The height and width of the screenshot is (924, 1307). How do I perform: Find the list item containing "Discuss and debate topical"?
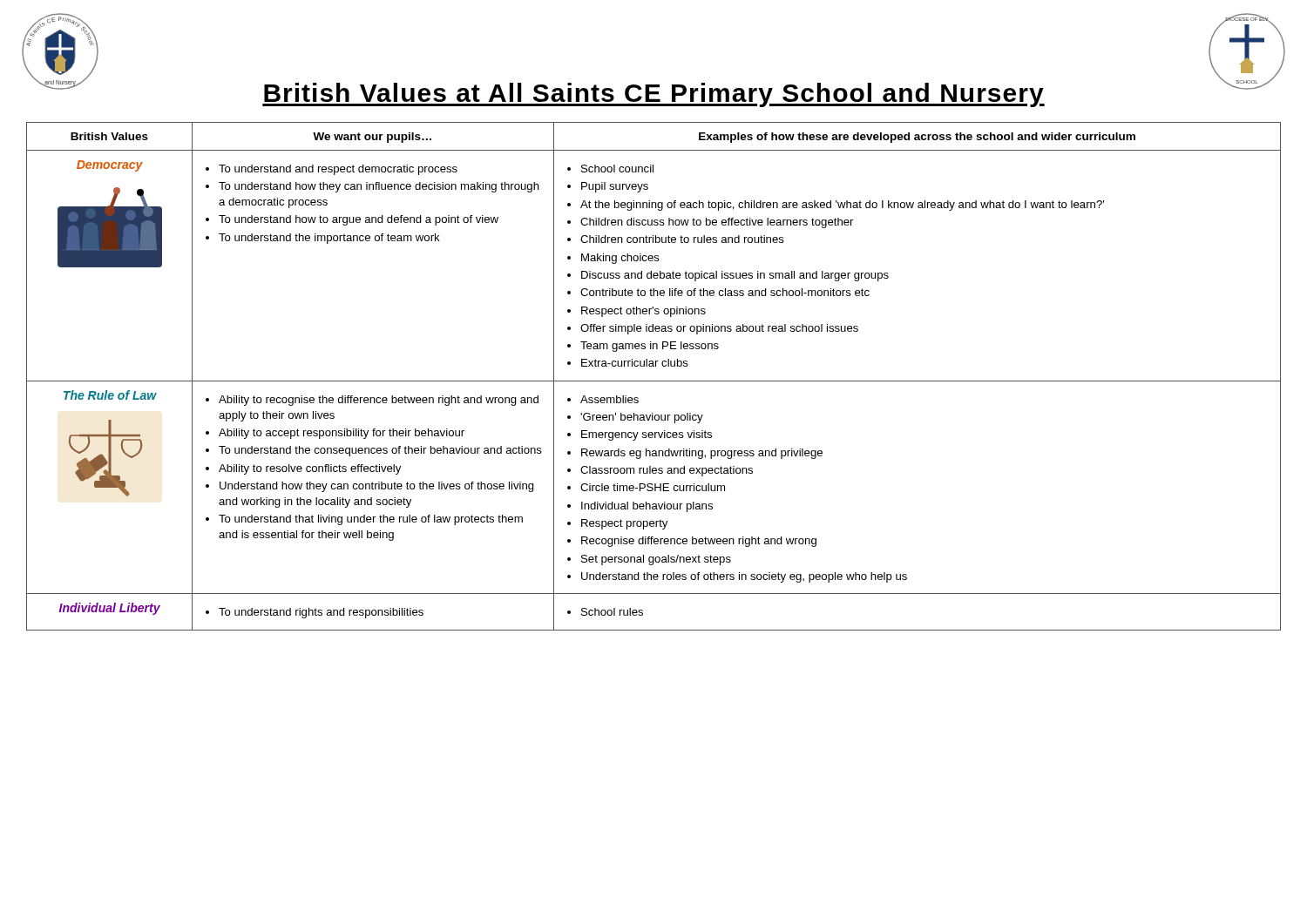coord(735,275)
